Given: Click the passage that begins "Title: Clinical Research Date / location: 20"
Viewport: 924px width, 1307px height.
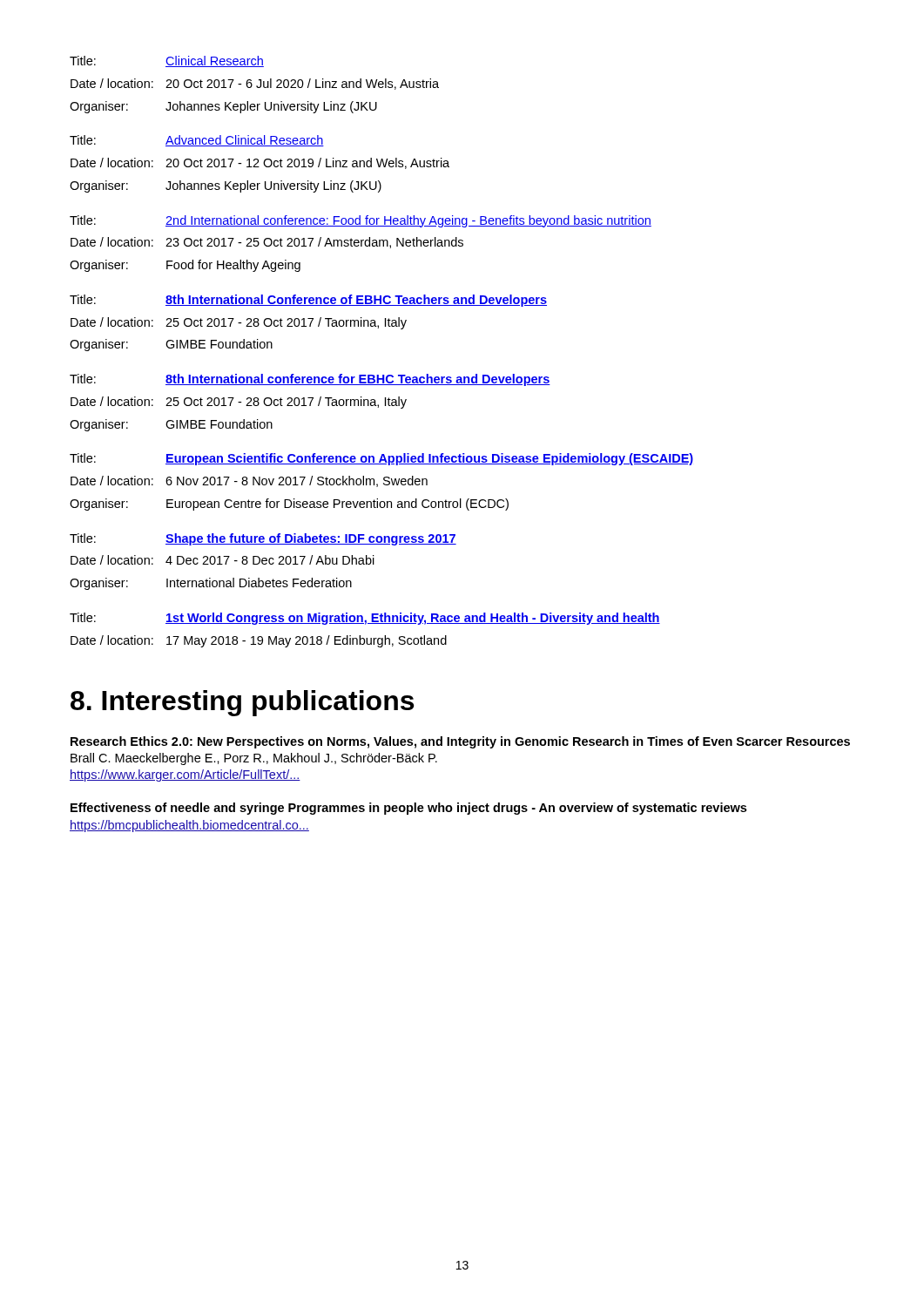Looking at the screenshot, I should [167, 61].
